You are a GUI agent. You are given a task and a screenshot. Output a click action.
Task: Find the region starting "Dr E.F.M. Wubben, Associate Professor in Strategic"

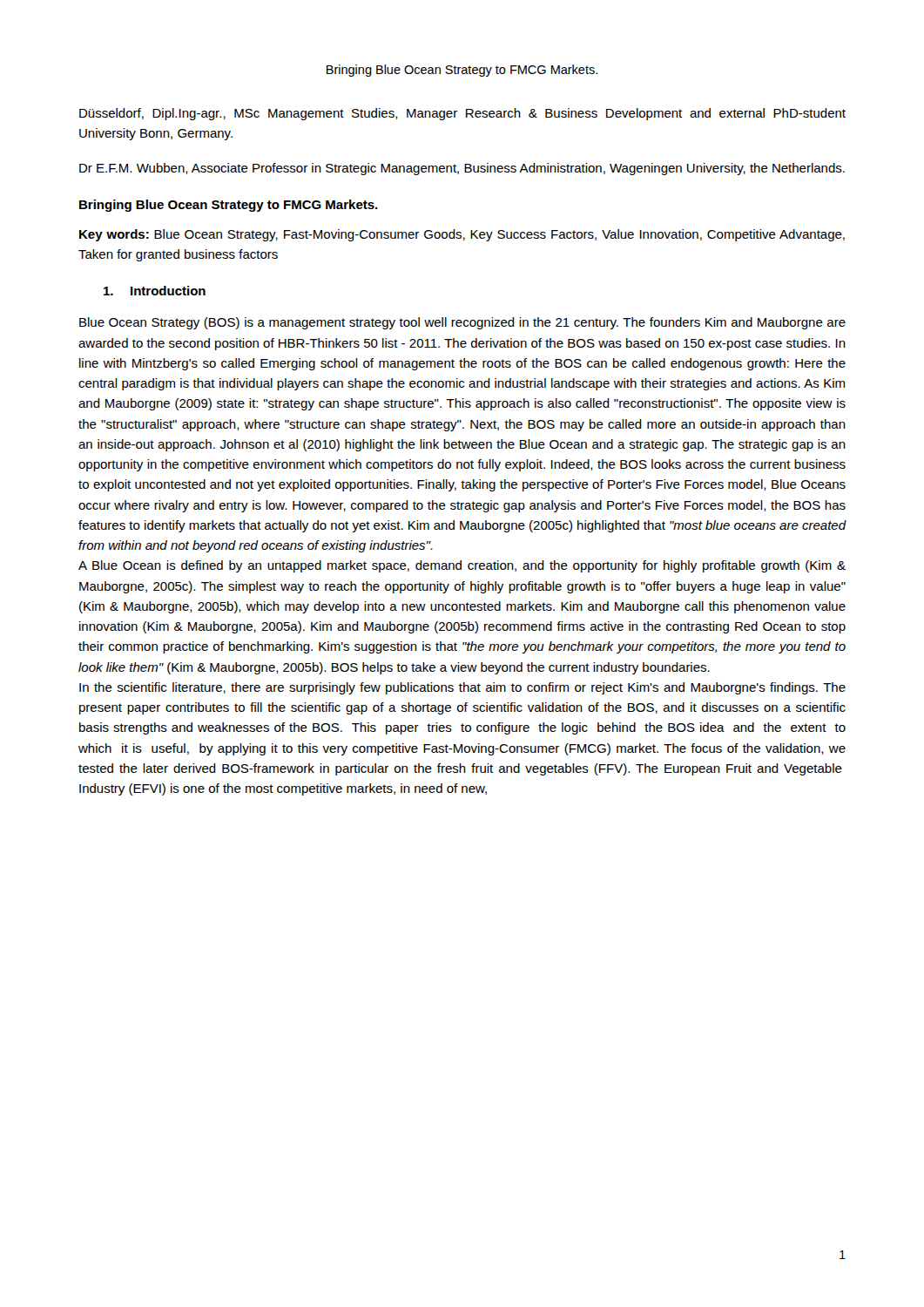point(462,167)
